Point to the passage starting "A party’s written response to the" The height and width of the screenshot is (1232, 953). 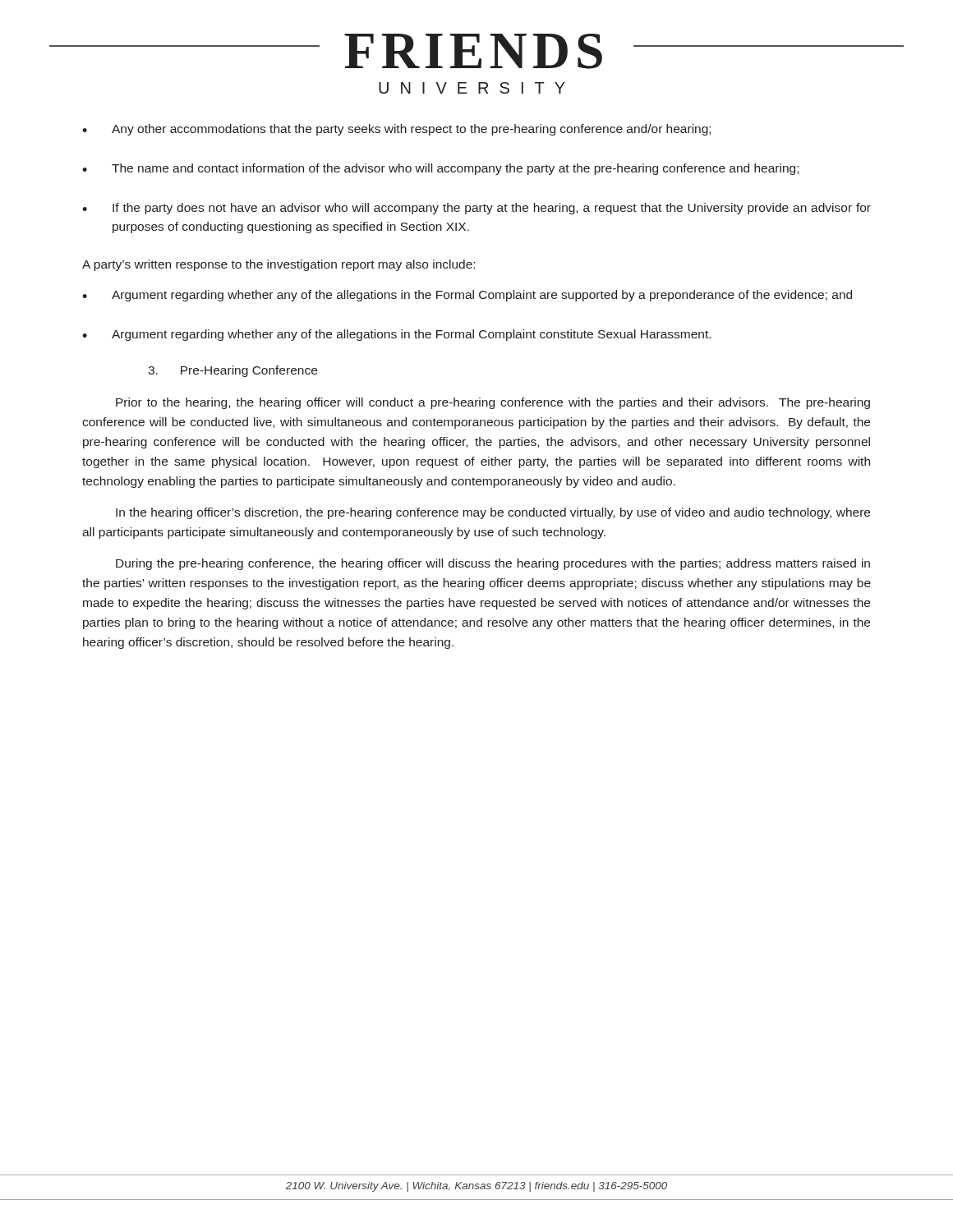pos(279,264)
